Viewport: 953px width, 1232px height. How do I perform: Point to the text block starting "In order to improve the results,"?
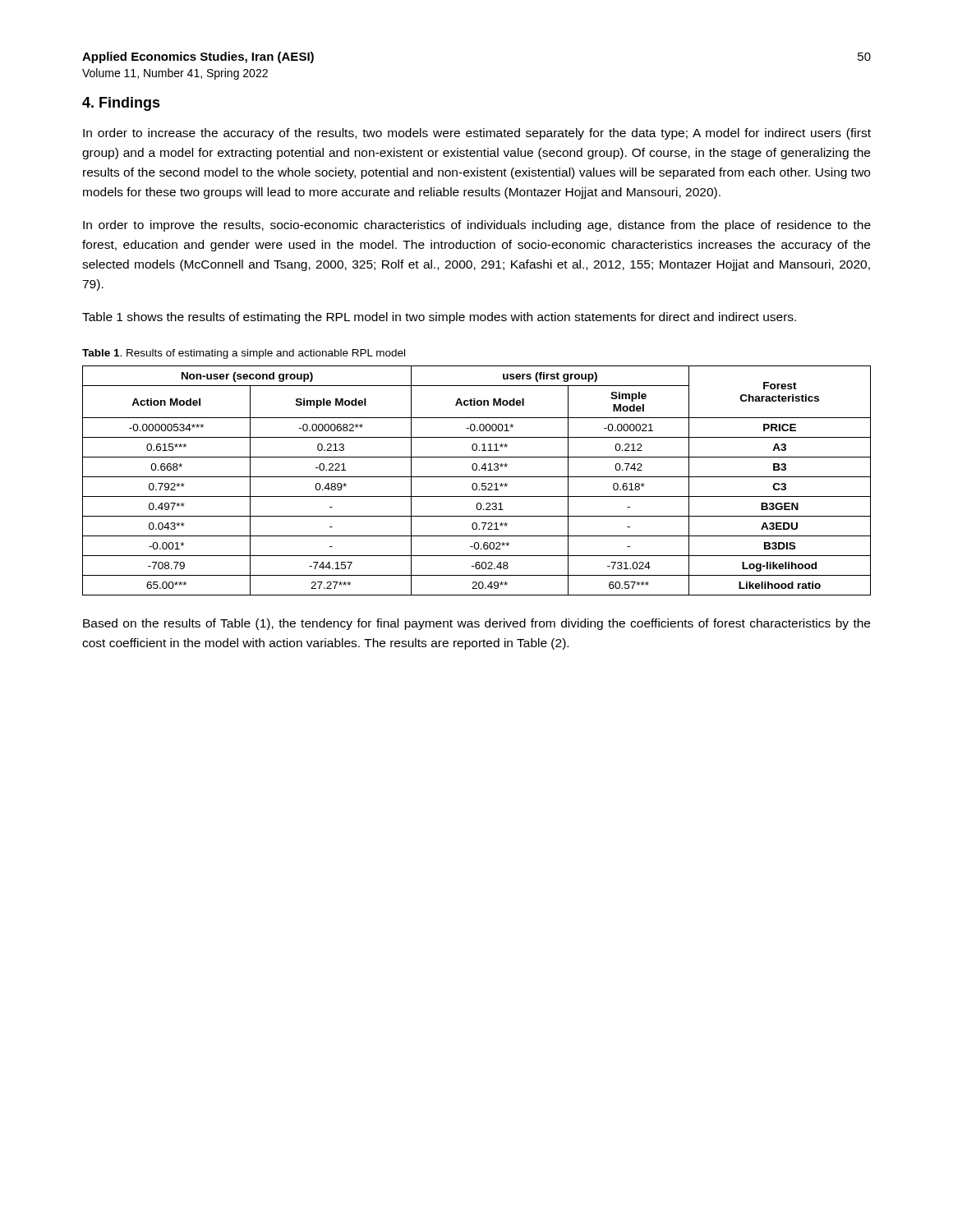click(x=476, y=255)
